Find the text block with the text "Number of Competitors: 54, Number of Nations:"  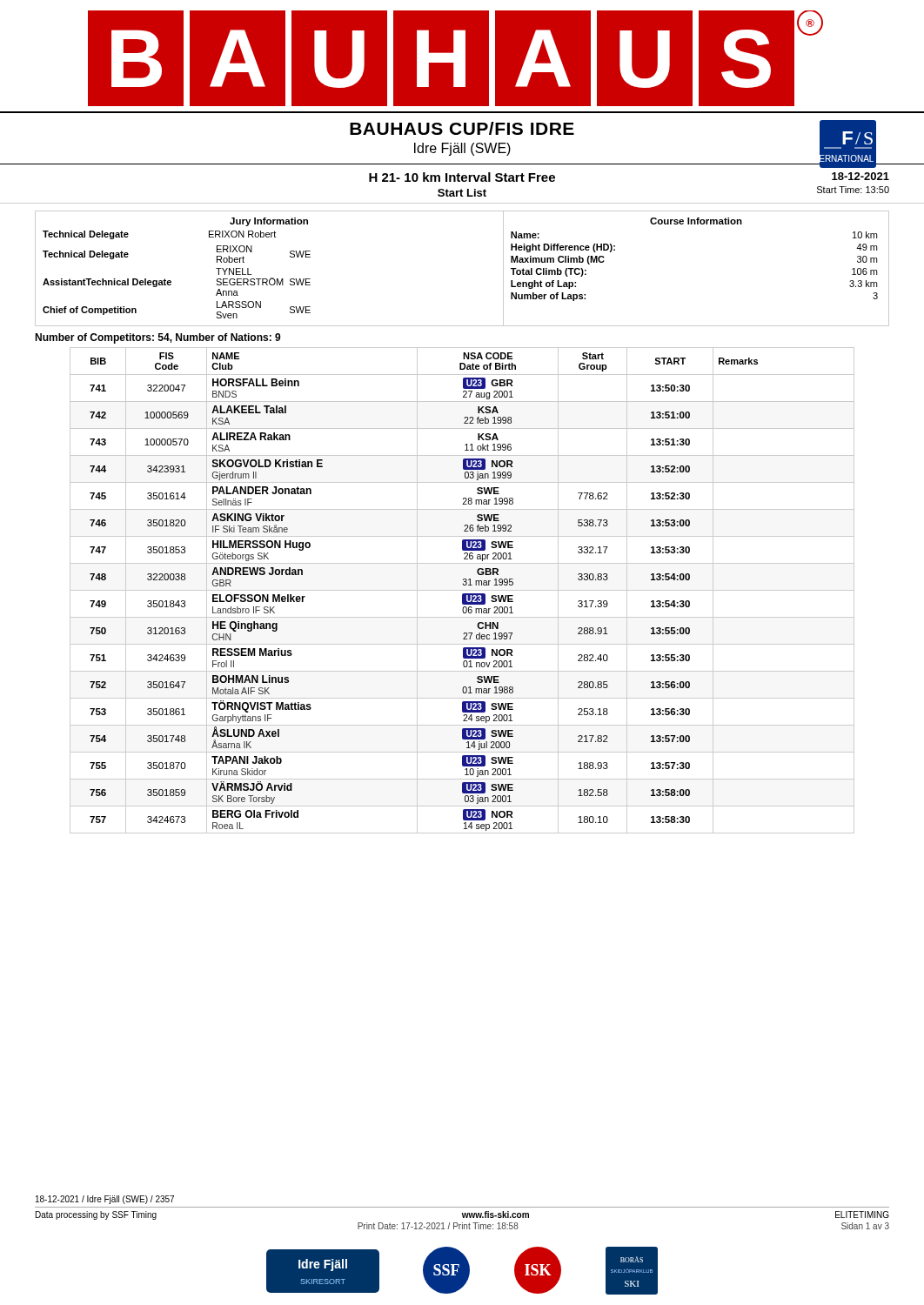pyautogui.click(x=158, y=338)
